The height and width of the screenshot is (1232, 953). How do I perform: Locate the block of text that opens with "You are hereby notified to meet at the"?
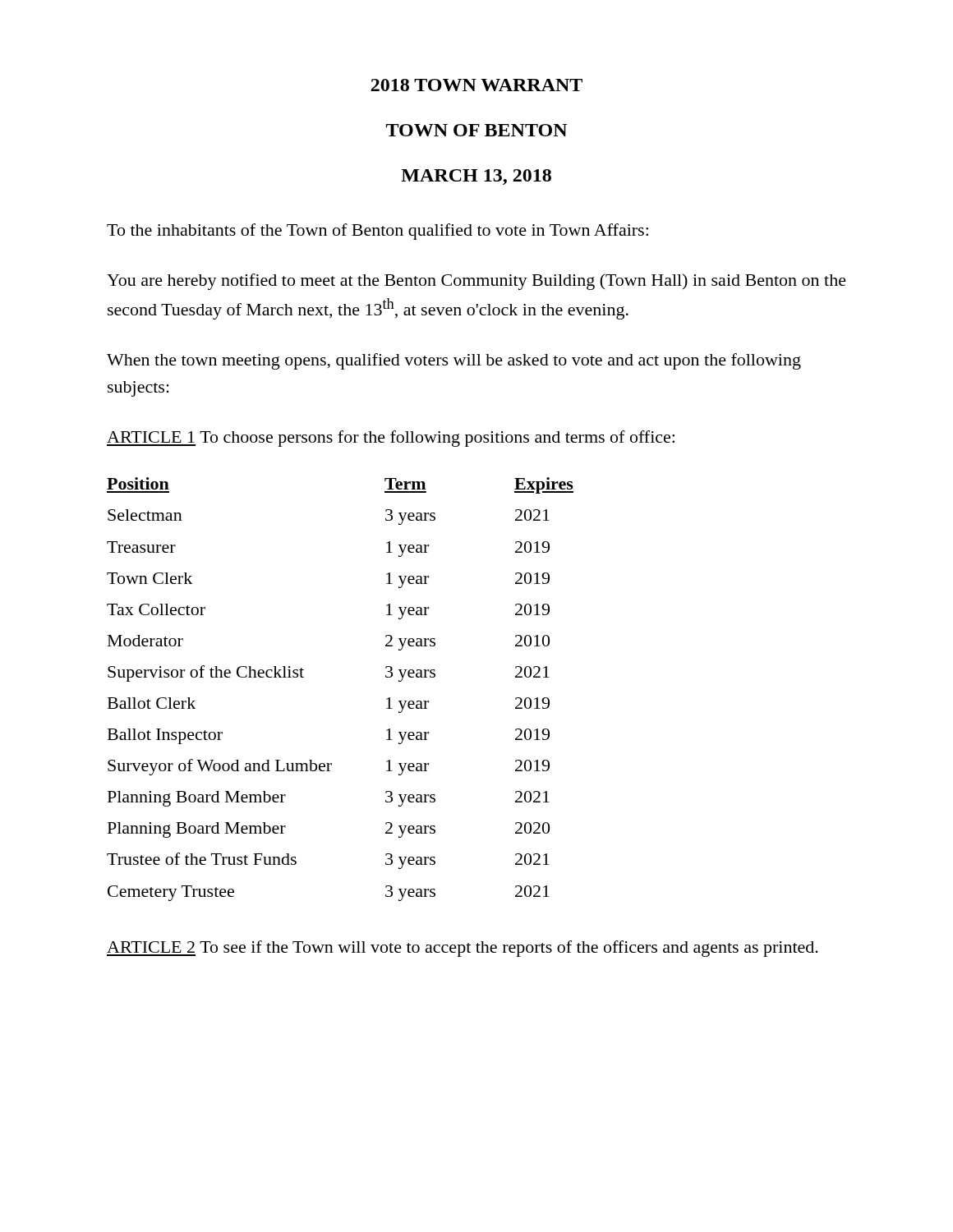(x=476, y=295)
